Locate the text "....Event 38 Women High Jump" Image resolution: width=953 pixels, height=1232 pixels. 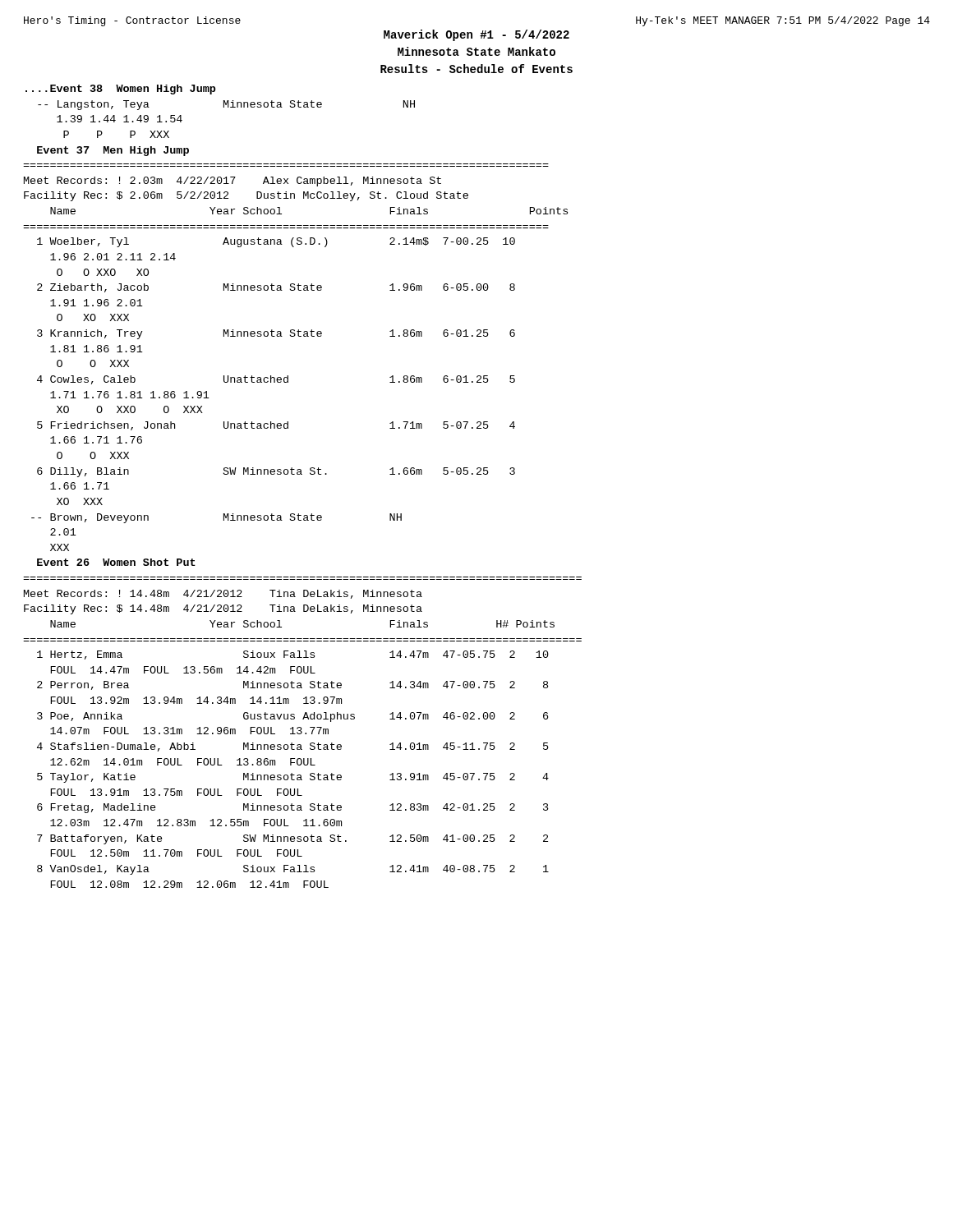pos(121,90)
